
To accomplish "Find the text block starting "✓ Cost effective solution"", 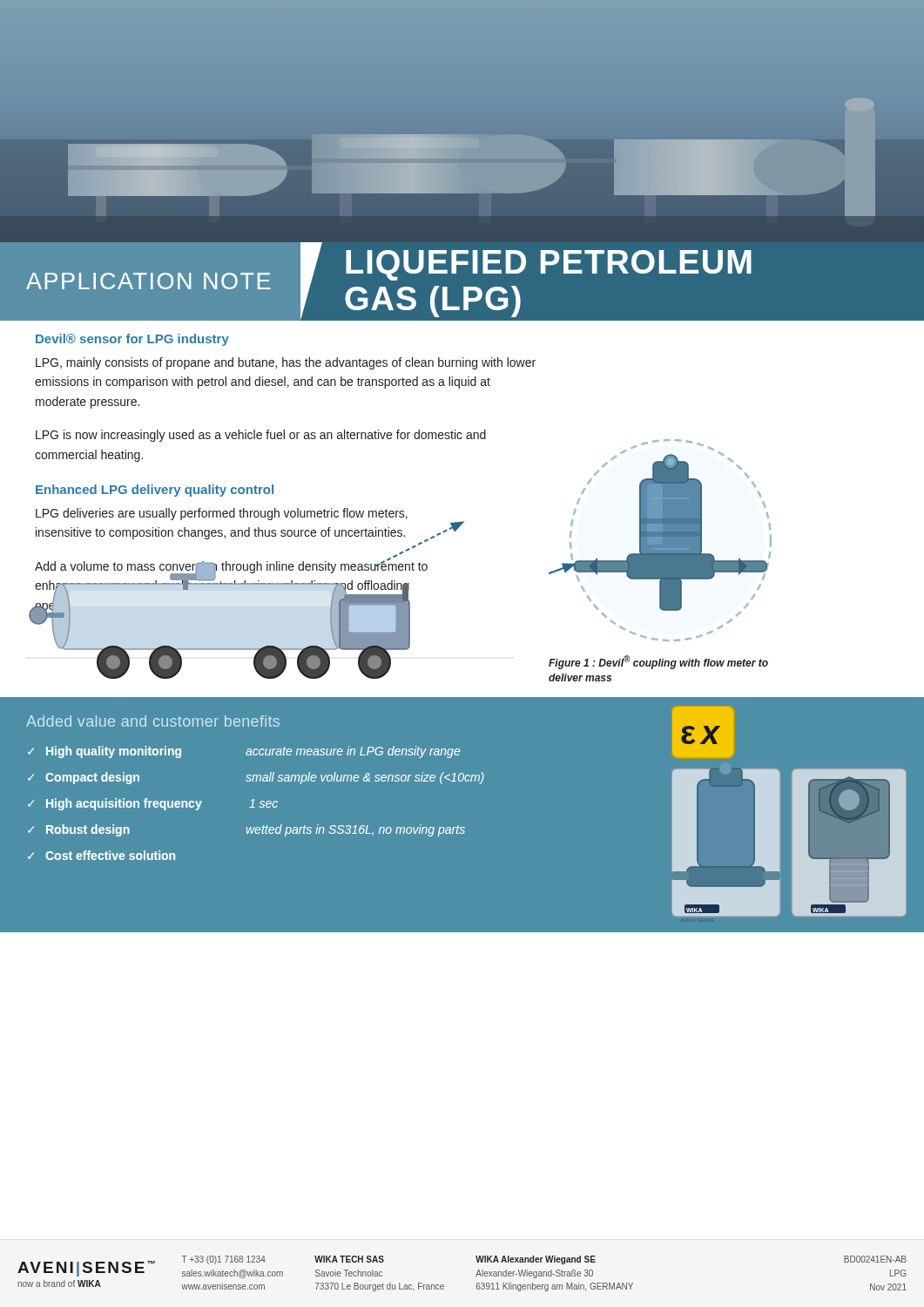I will click(136, 856).
